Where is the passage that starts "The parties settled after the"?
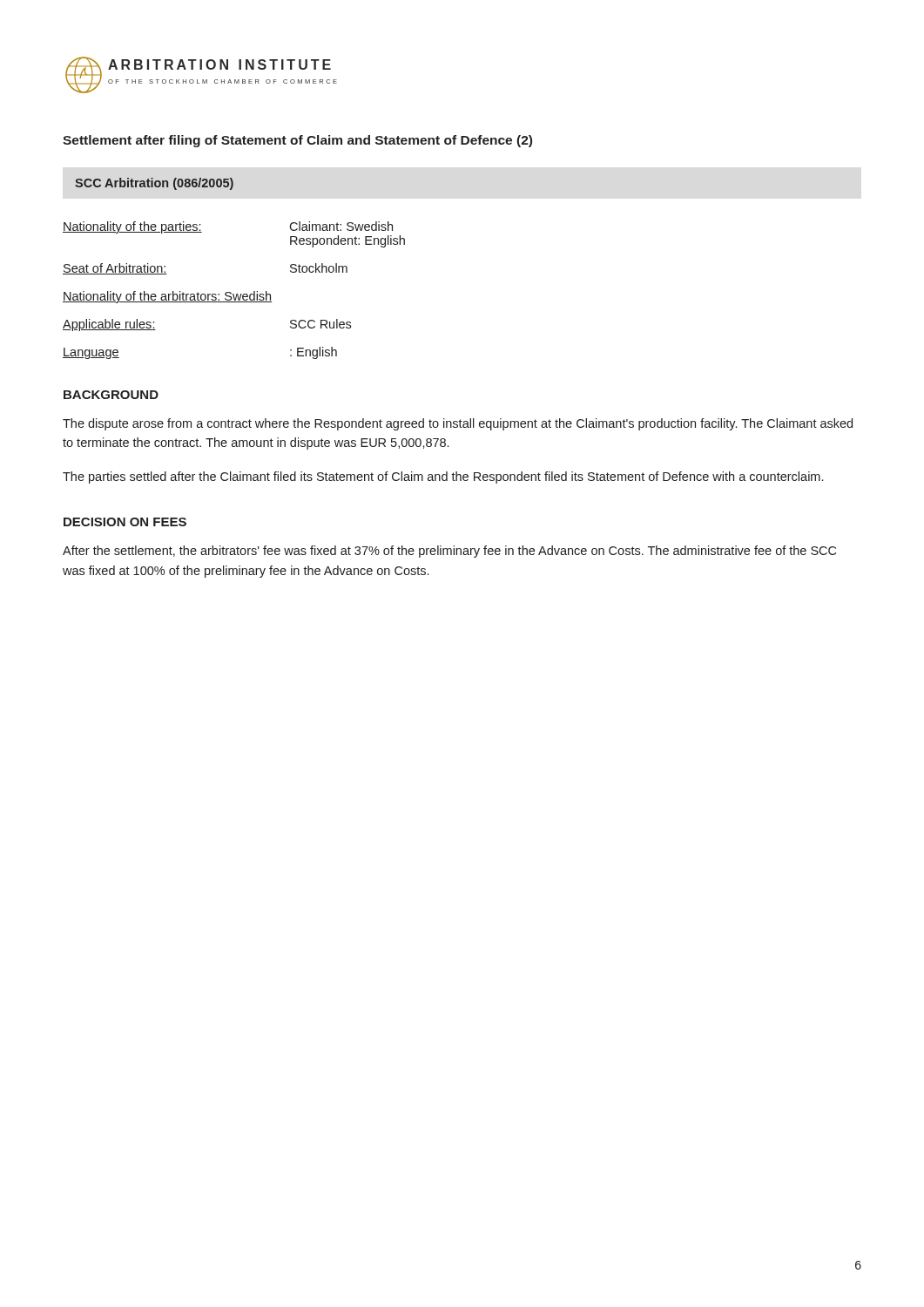 click(444, 477)
